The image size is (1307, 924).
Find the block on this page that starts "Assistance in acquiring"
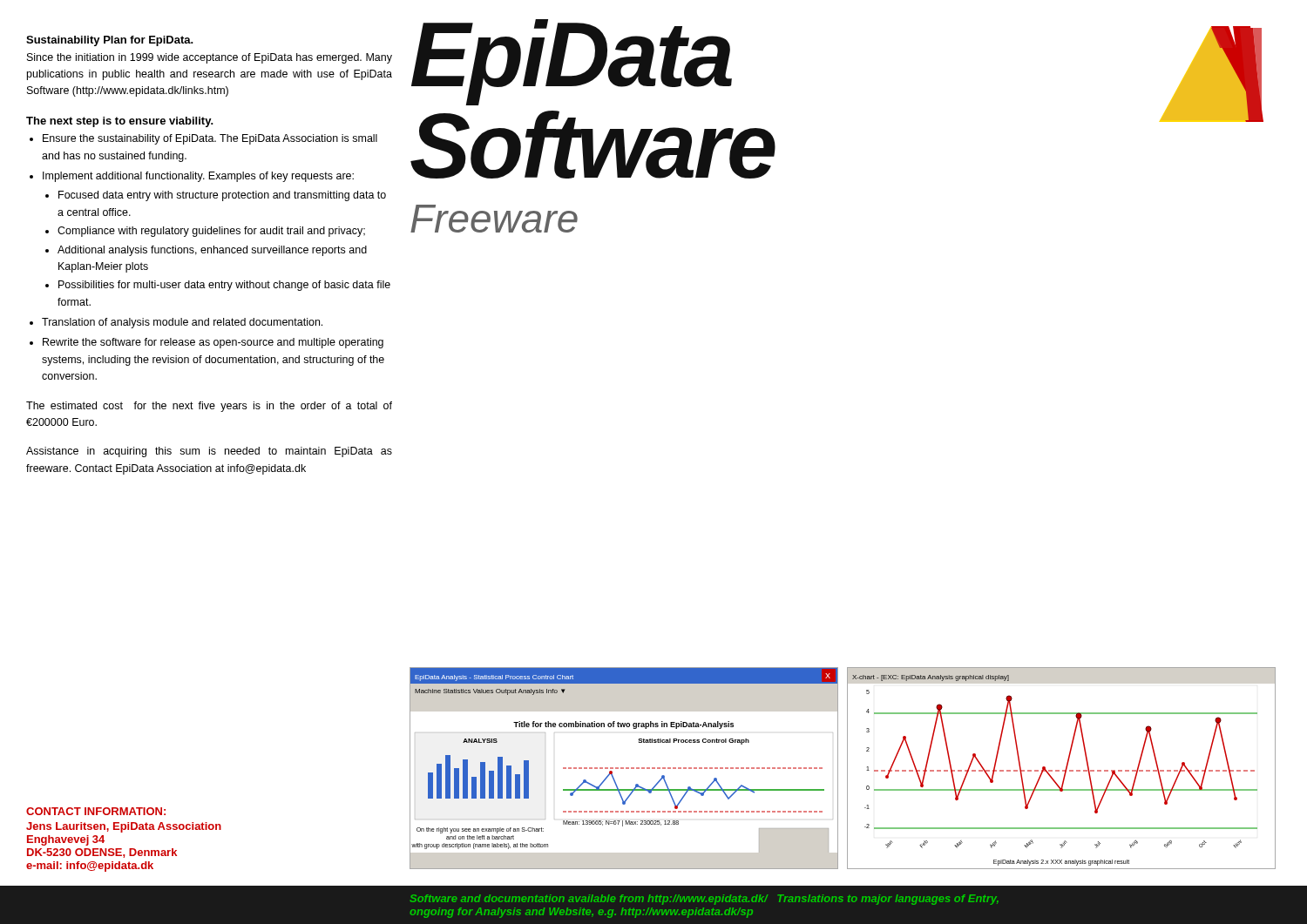(x=209, y=460)
